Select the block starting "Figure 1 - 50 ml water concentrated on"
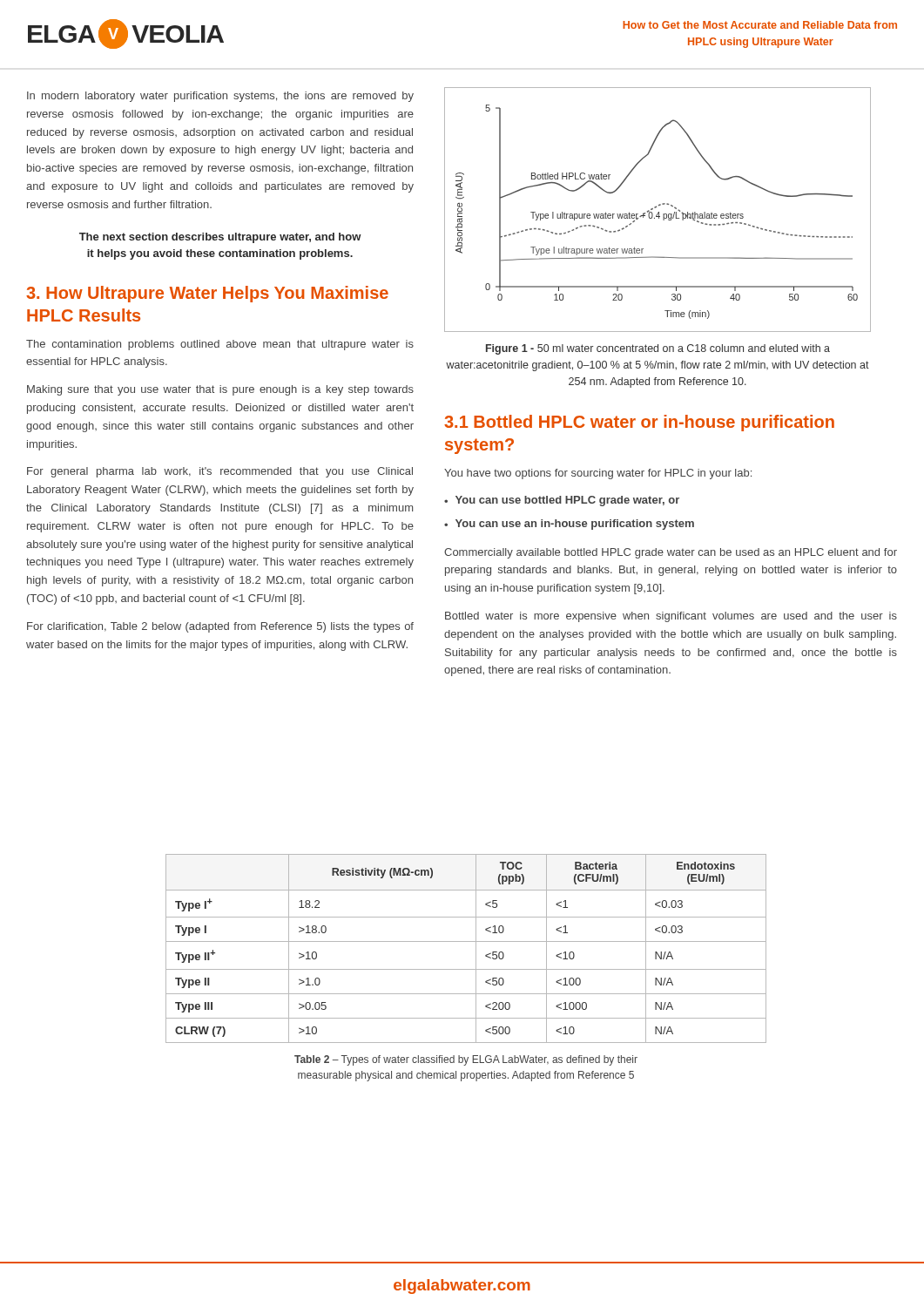924x1307 pixels. click(657, 365)
